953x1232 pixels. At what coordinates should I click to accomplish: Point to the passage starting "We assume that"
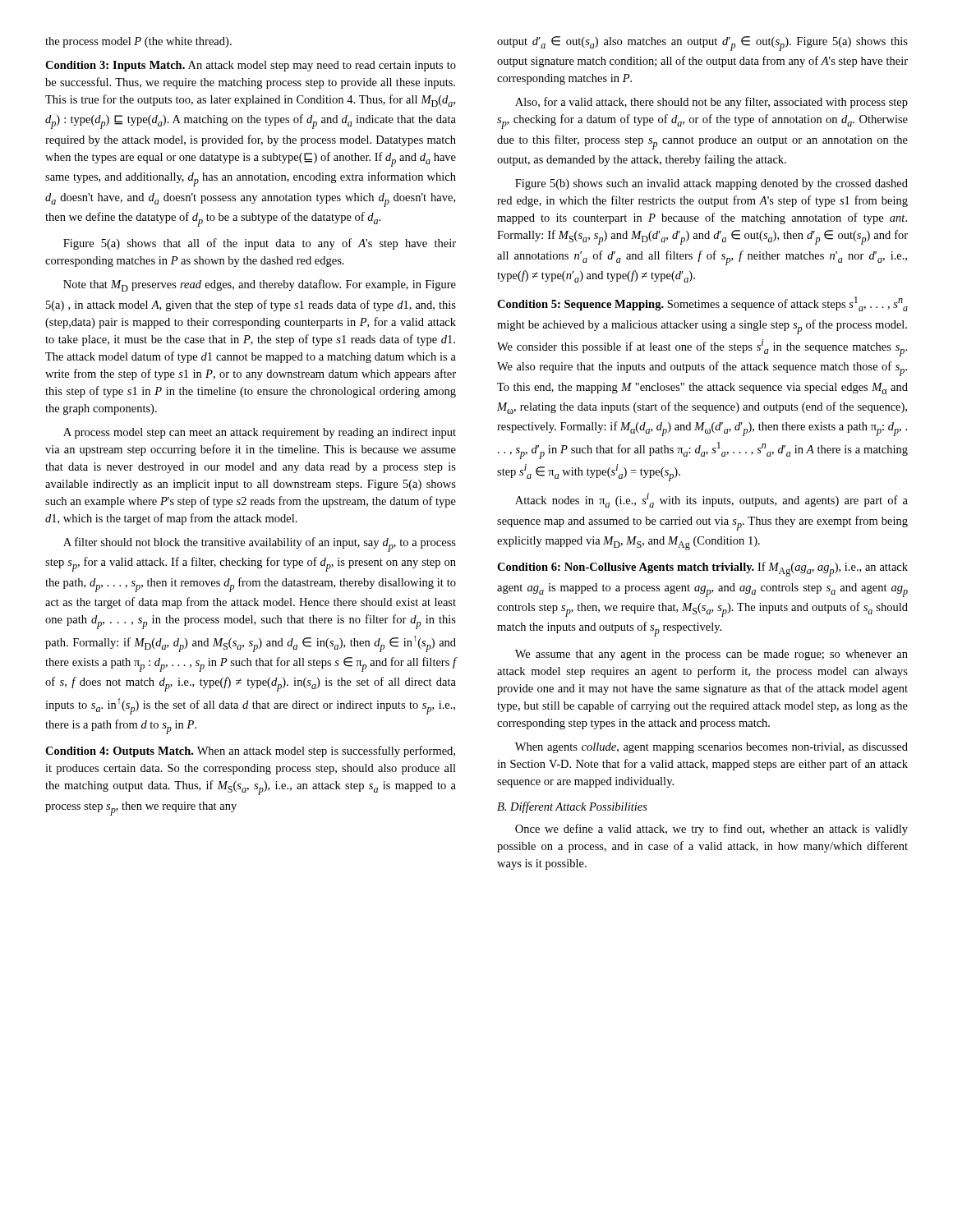tap(702, 689)
